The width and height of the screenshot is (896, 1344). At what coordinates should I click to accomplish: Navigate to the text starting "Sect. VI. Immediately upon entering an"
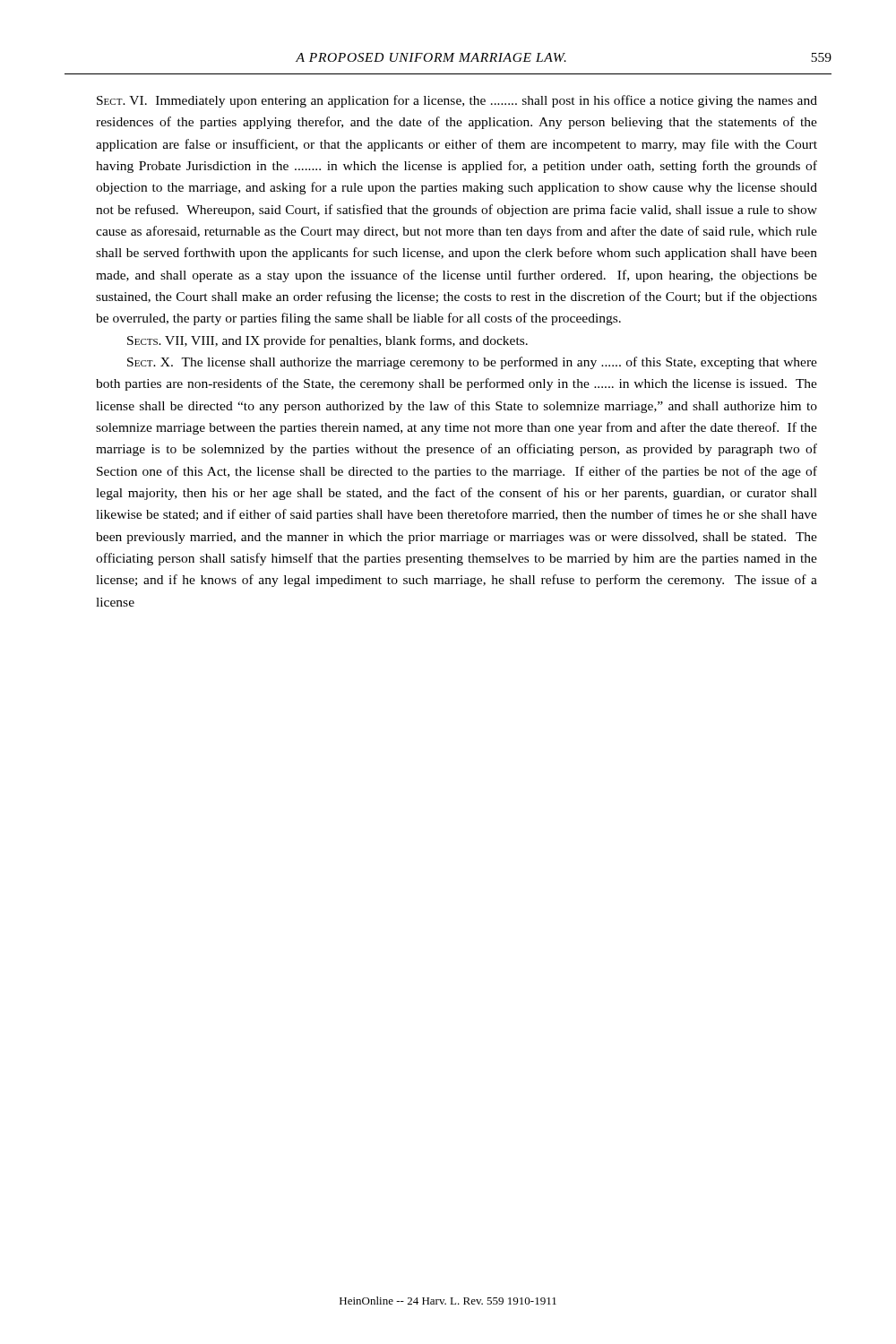coord(457,210)
